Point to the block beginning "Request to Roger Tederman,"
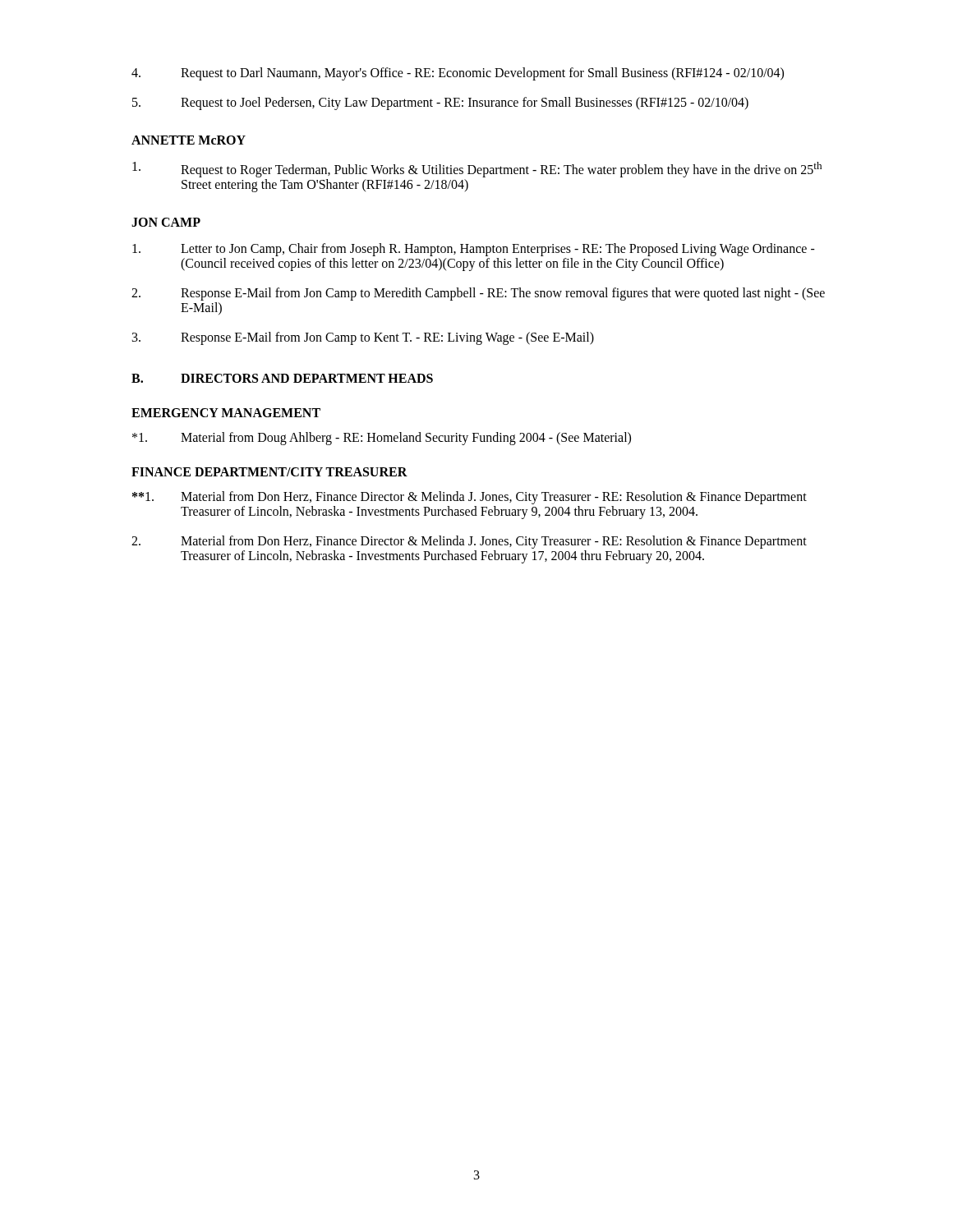 point(485,176)
